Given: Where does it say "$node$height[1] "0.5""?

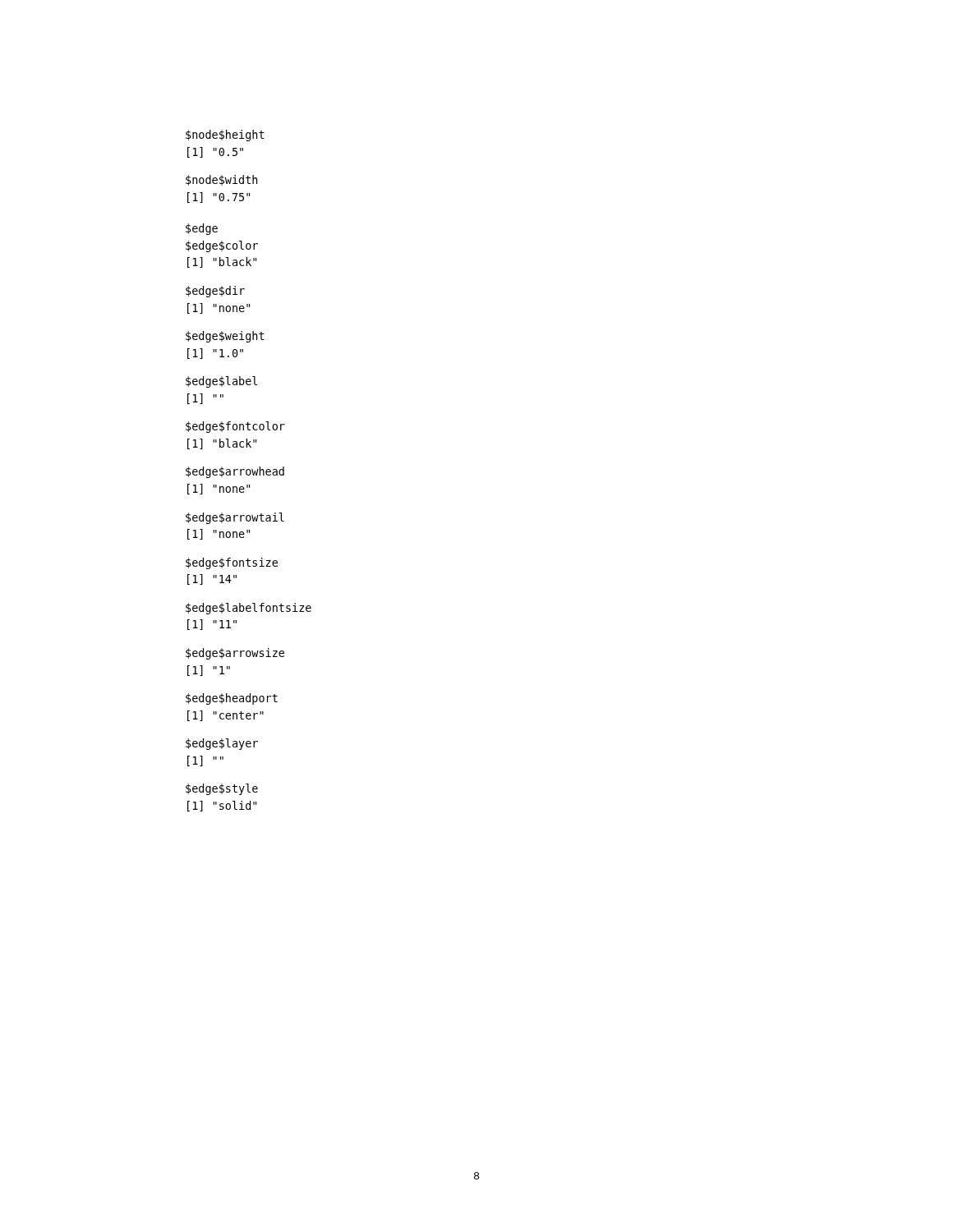Looking at the screenshot, I should (225, 143).
